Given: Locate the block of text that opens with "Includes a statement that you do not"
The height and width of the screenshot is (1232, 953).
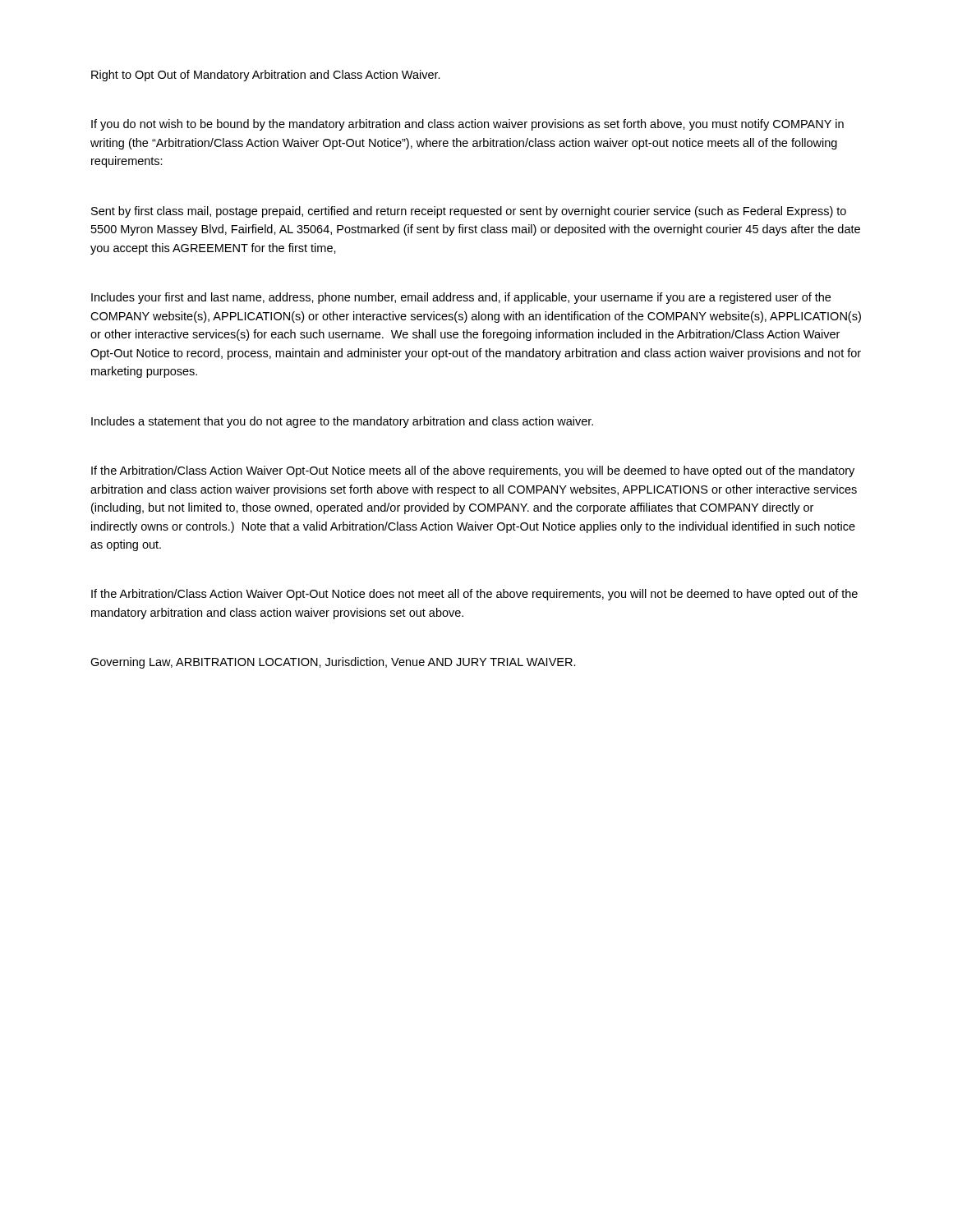Looking at the screenshot, I should [x=342, y=421].
